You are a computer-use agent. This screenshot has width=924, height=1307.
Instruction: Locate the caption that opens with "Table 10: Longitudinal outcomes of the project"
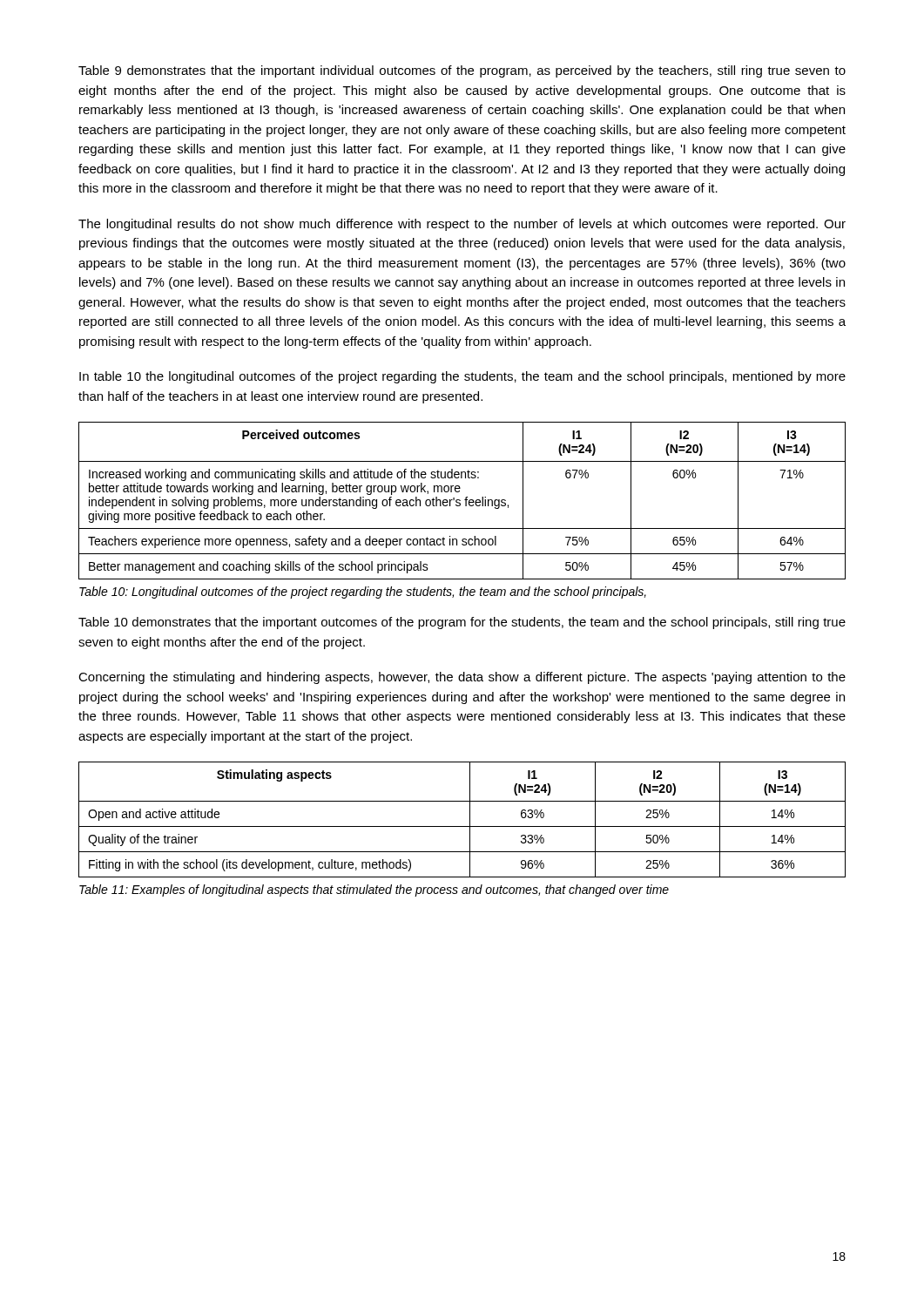[363, 592]
